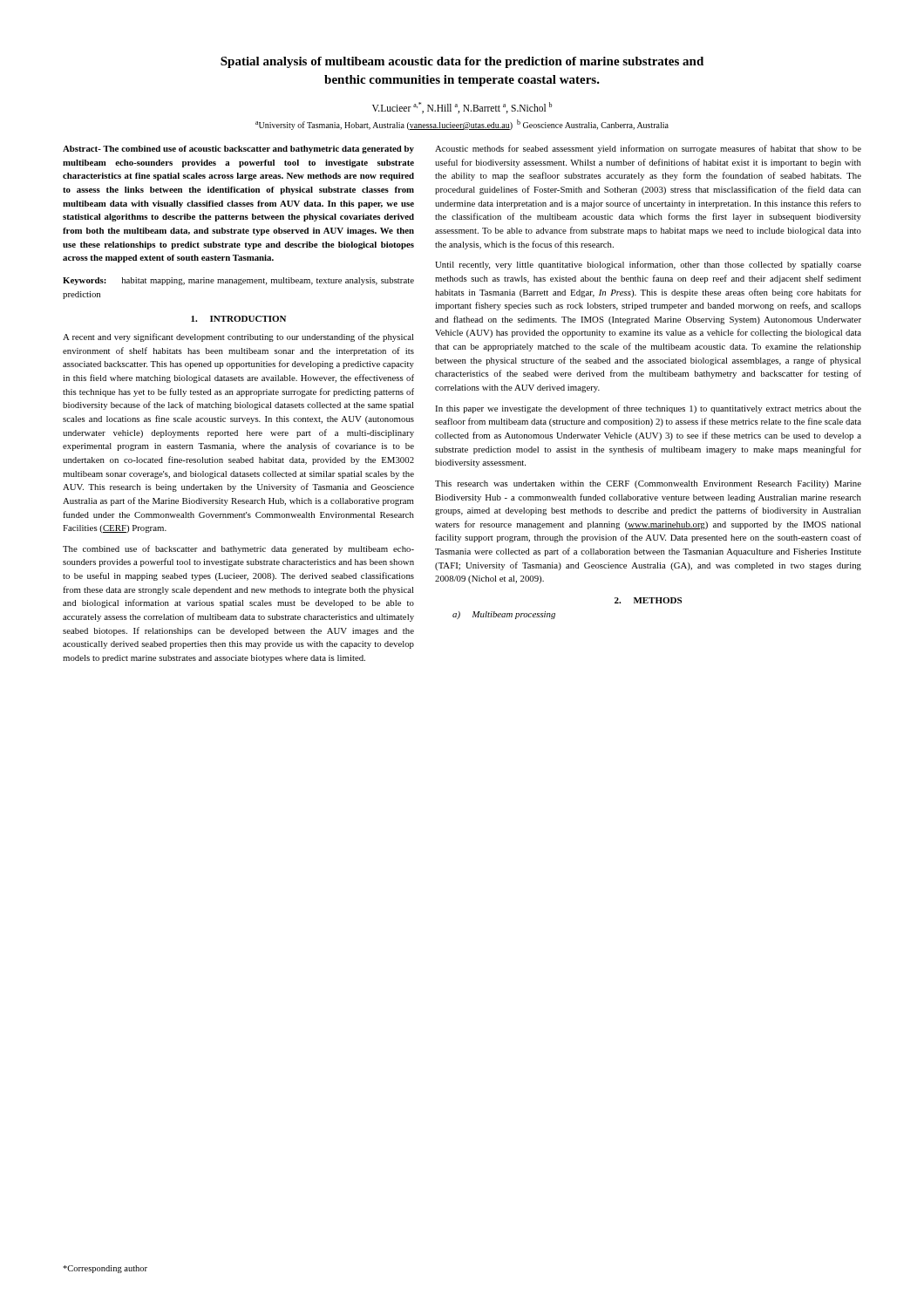Where is the passage that starts "A recent and very significant development contributing to"?

point(238,432)
